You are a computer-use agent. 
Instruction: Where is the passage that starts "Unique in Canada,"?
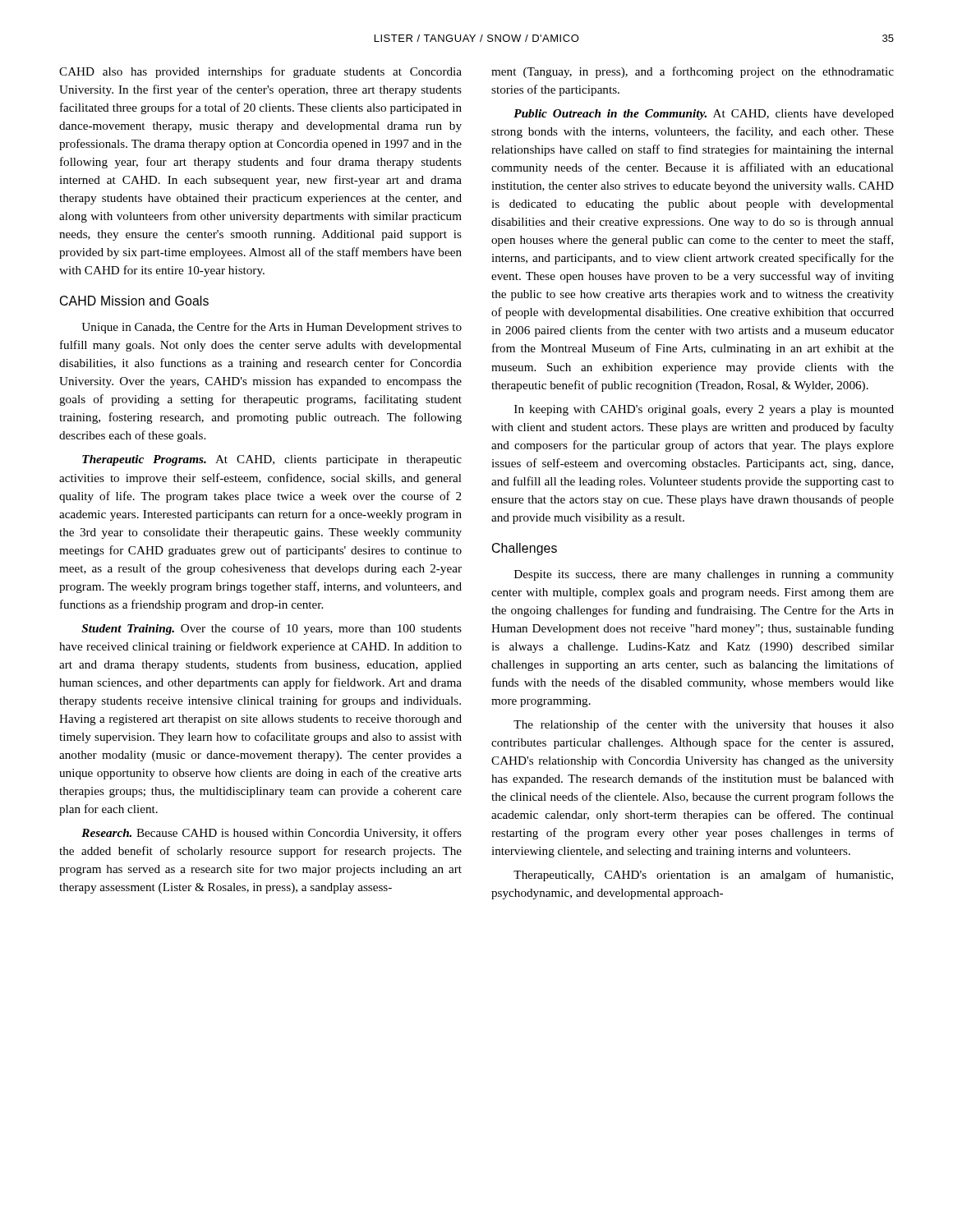click(x=260, y=607)
